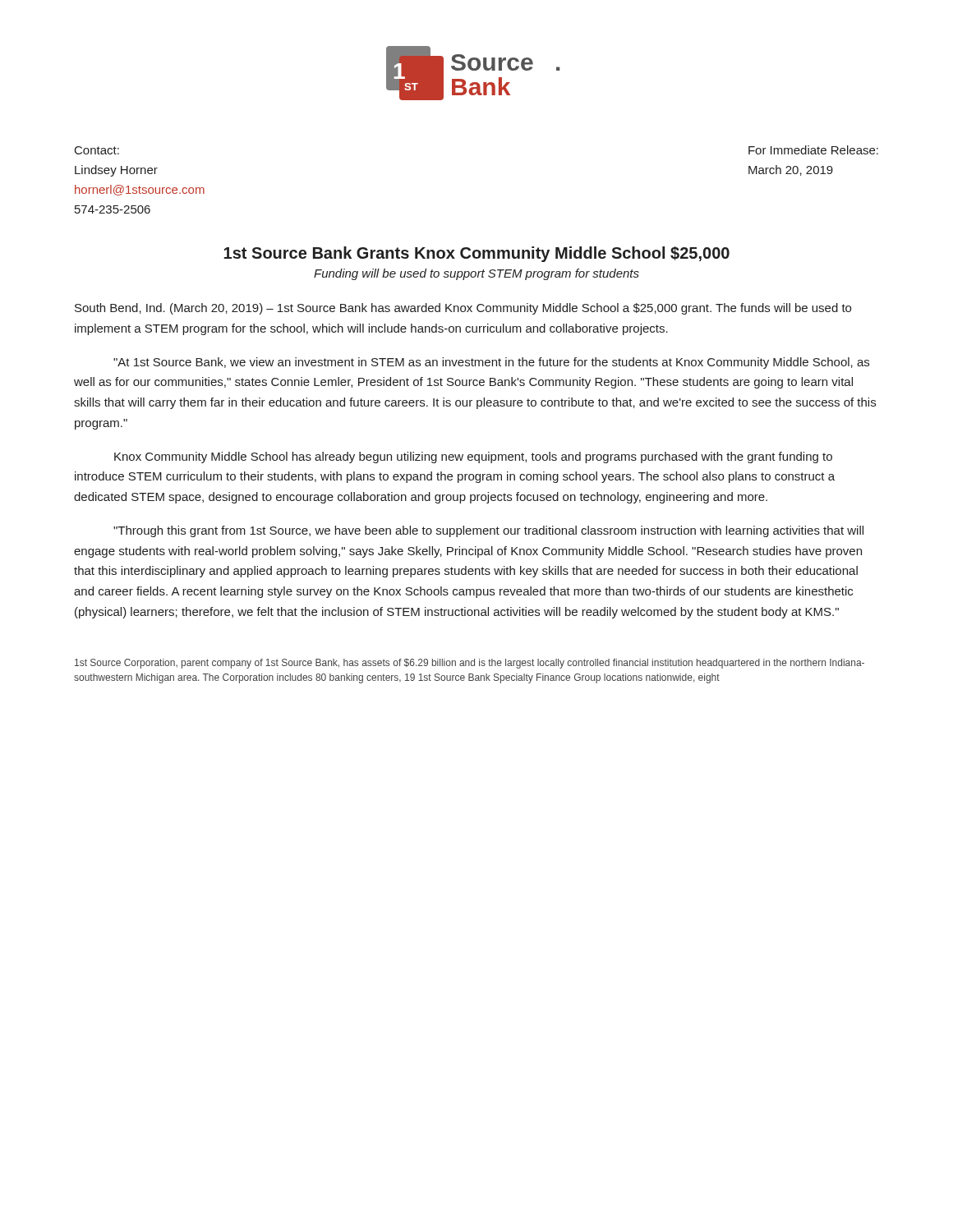Click on the text block starting ""At 1st Source Bank, we view"
Screen dimensions: 1232x953
coord(475,392)
